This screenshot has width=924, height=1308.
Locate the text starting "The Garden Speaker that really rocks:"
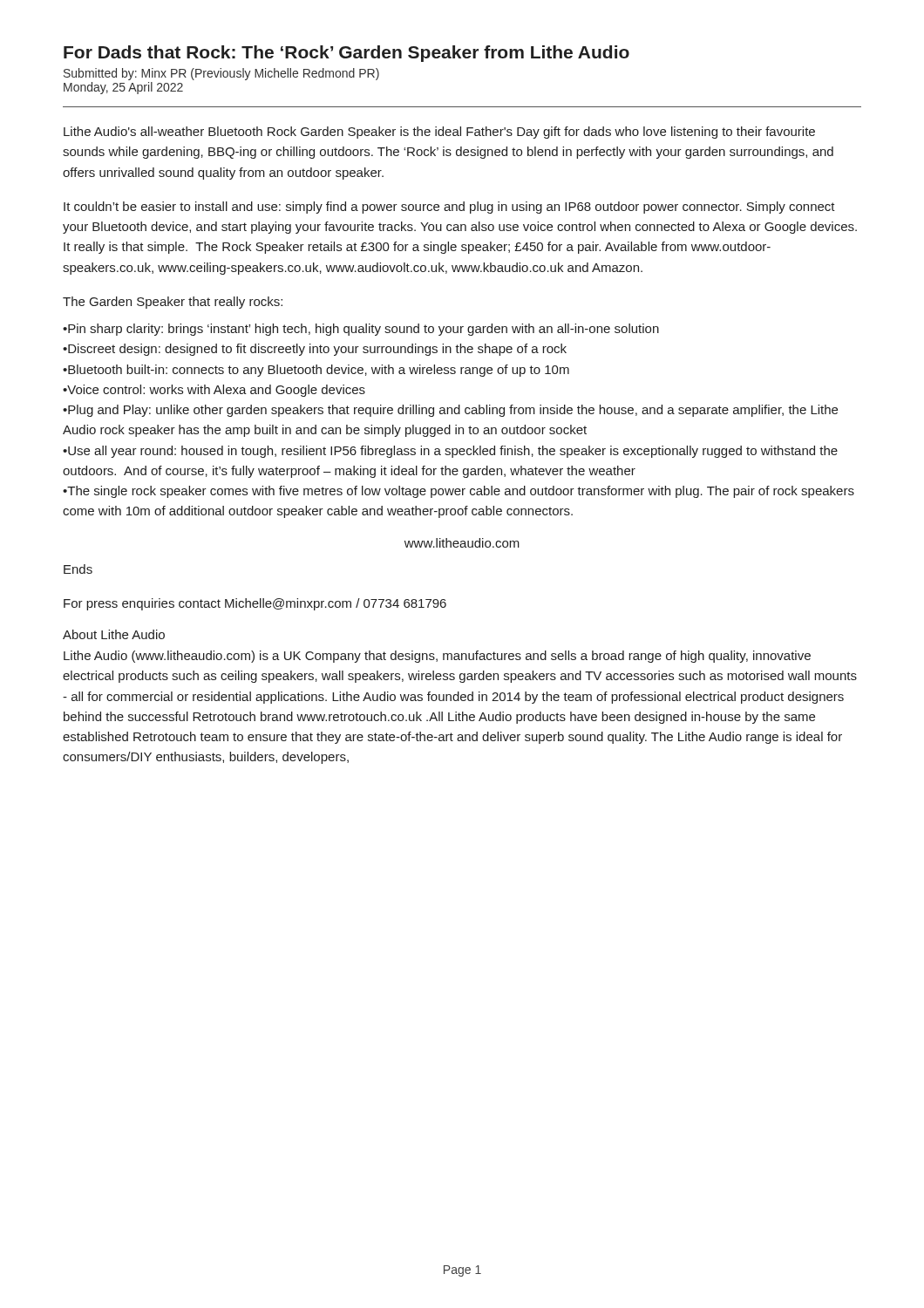pos(173,301)
